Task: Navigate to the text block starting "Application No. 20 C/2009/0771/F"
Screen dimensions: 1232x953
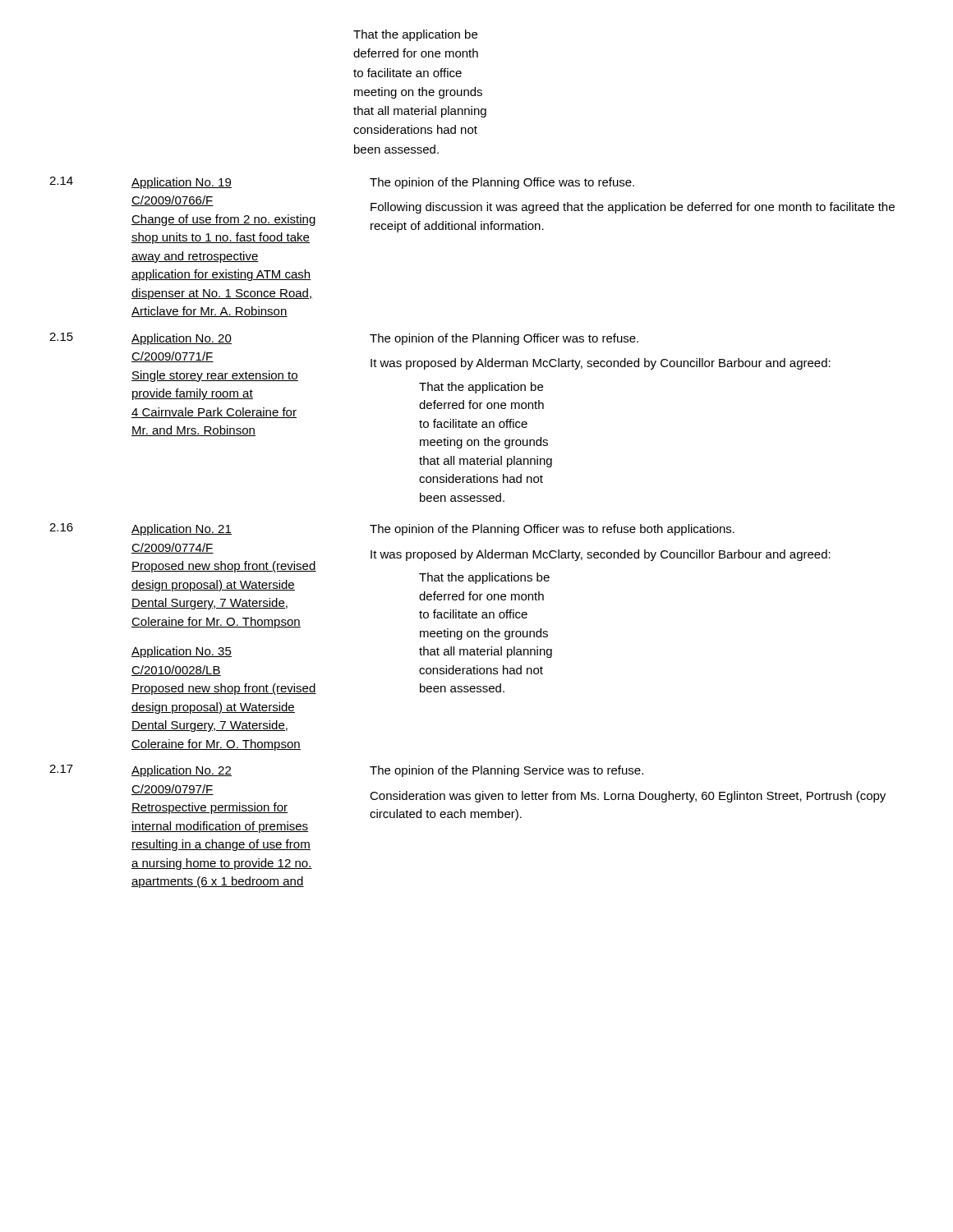Action: (215, 384)
